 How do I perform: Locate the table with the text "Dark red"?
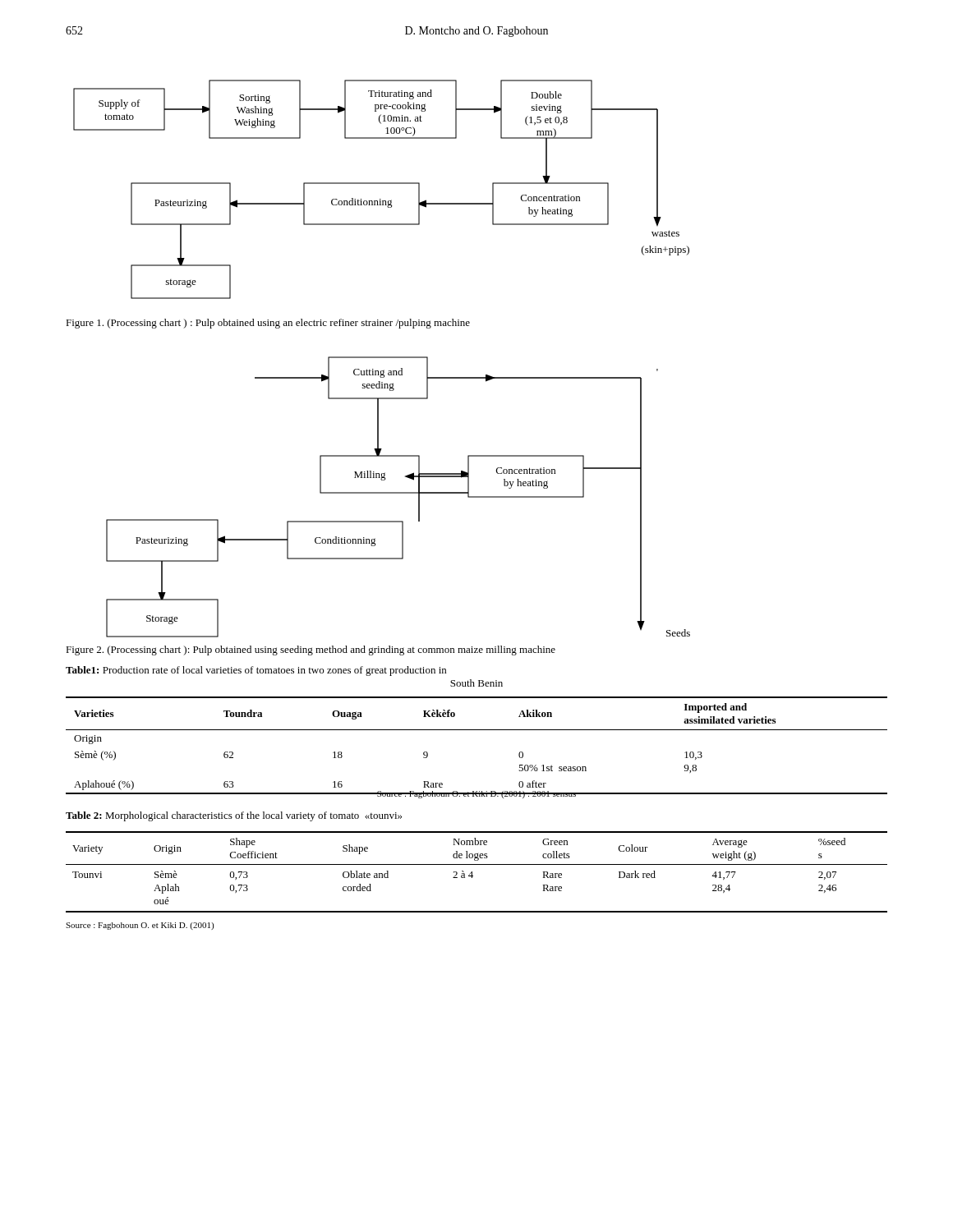pyautogui.click(x=476, y=872)
